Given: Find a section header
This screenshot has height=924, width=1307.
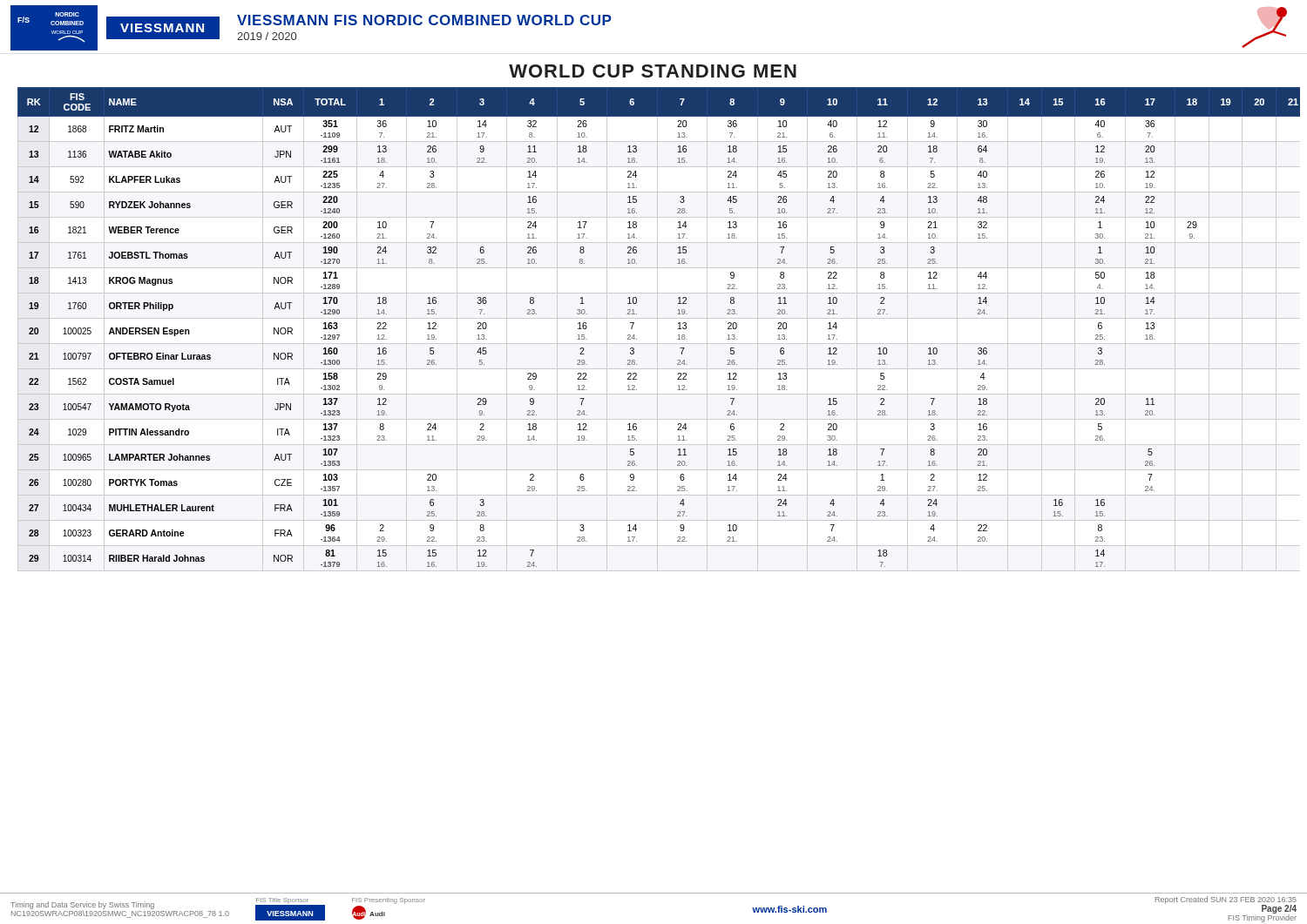Looking at the screenshot, I should pos(736,27).
